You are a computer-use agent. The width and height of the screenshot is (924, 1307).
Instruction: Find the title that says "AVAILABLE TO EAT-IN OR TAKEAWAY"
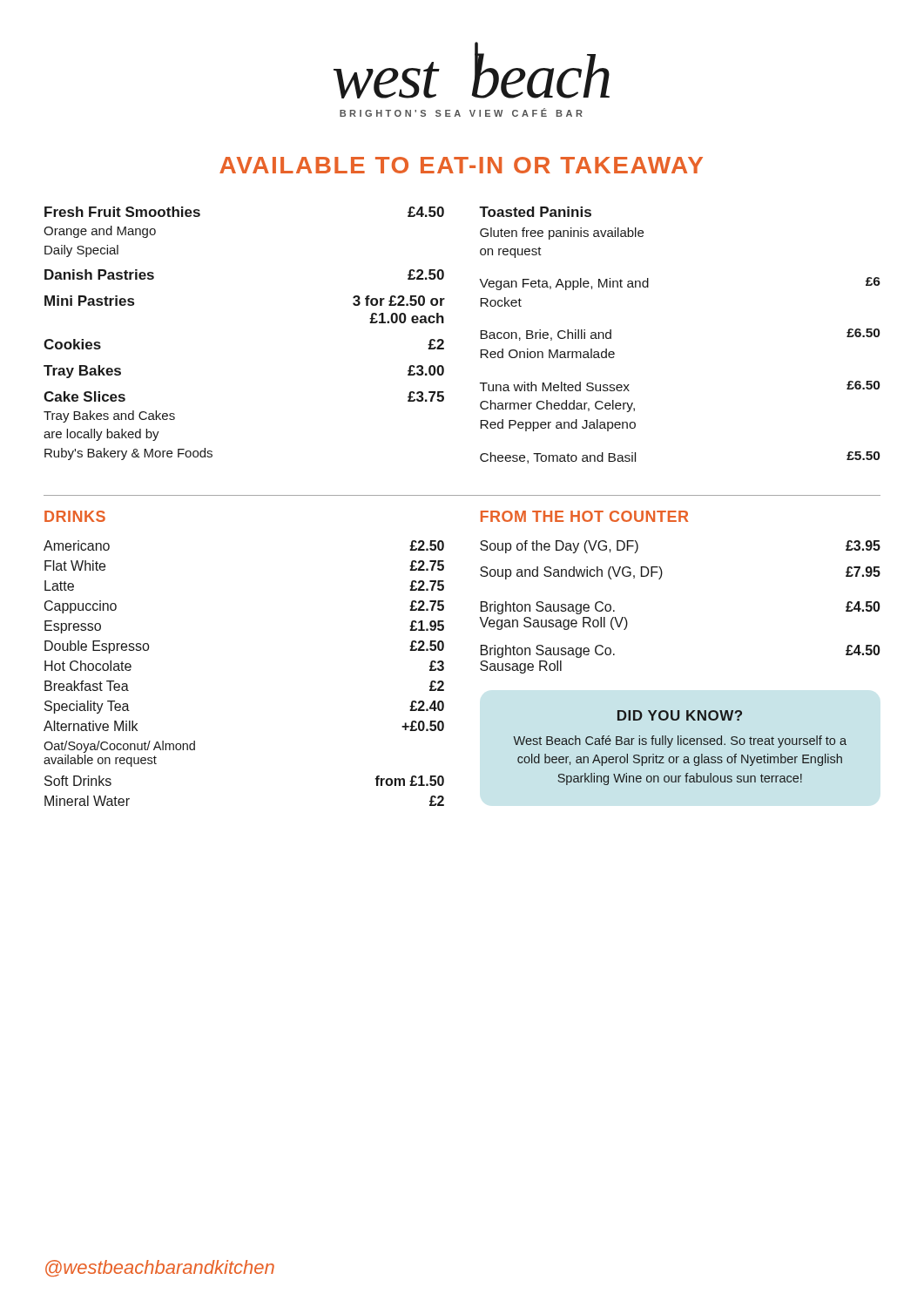tap(462, 165)
